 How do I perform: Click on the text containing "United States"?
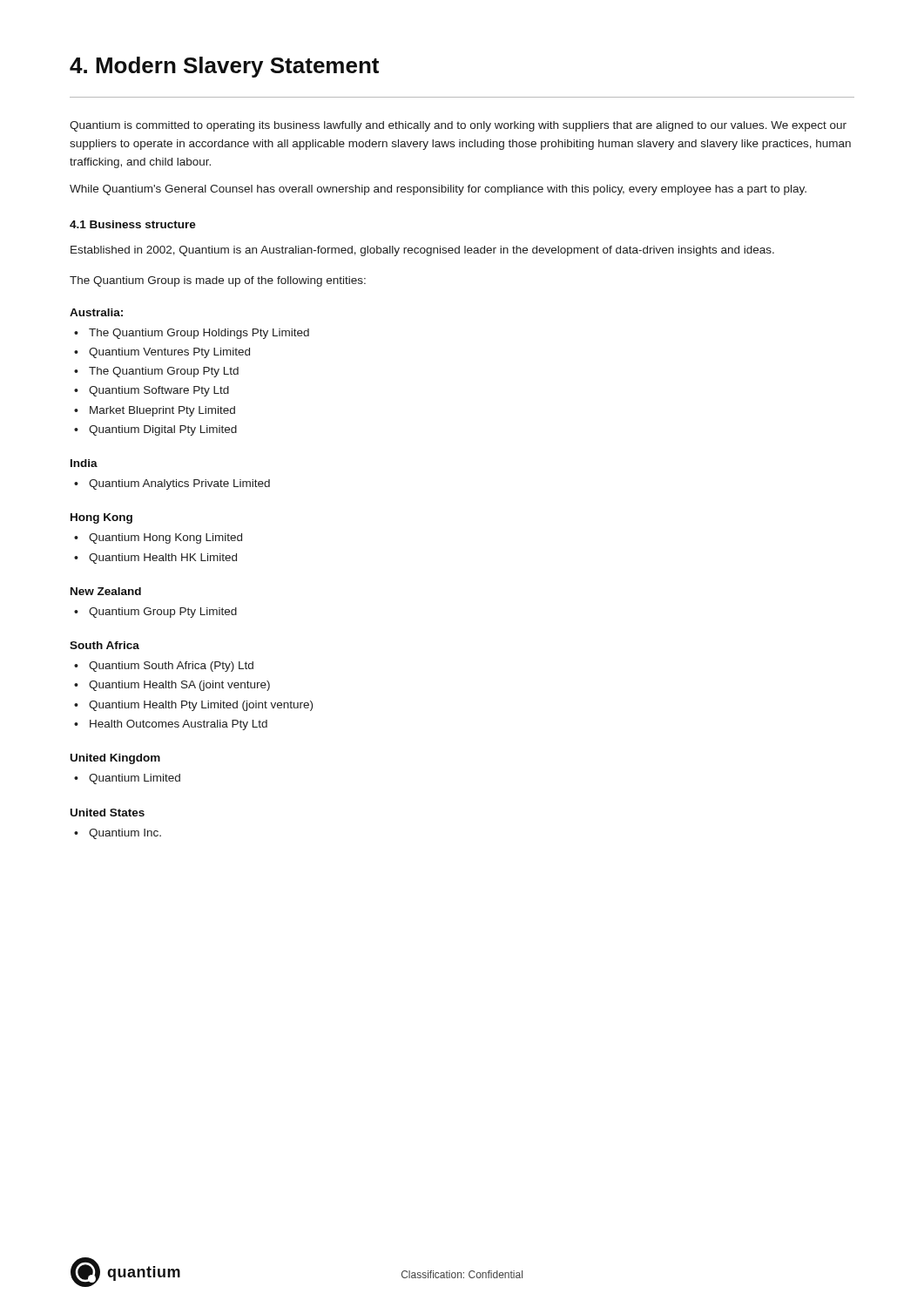[107, 812]
